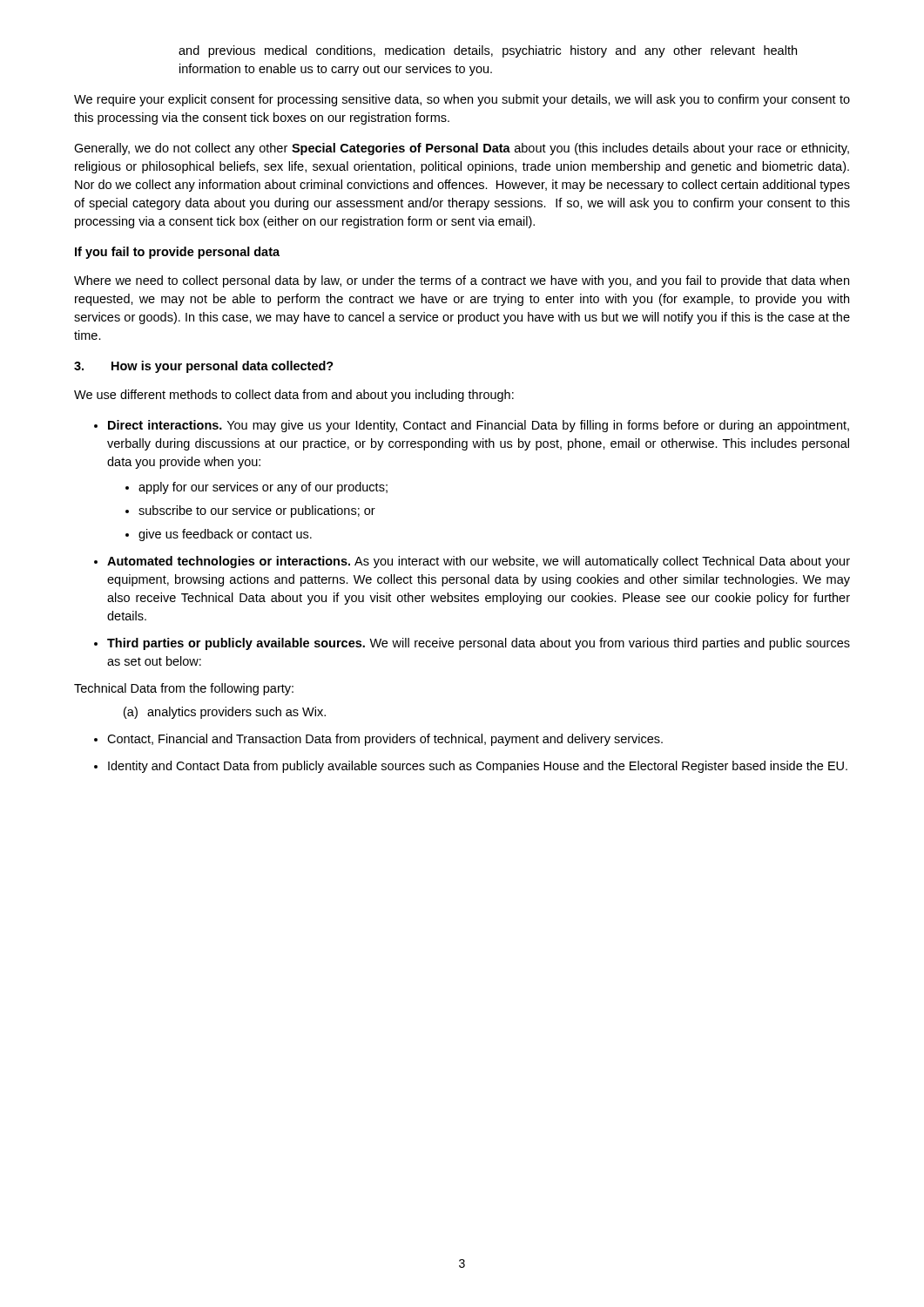This screenshot has height=1307, width=924.
Task: Locate the section header with the text "3. How is your personal data collected?"
Action: pos(204,367)
